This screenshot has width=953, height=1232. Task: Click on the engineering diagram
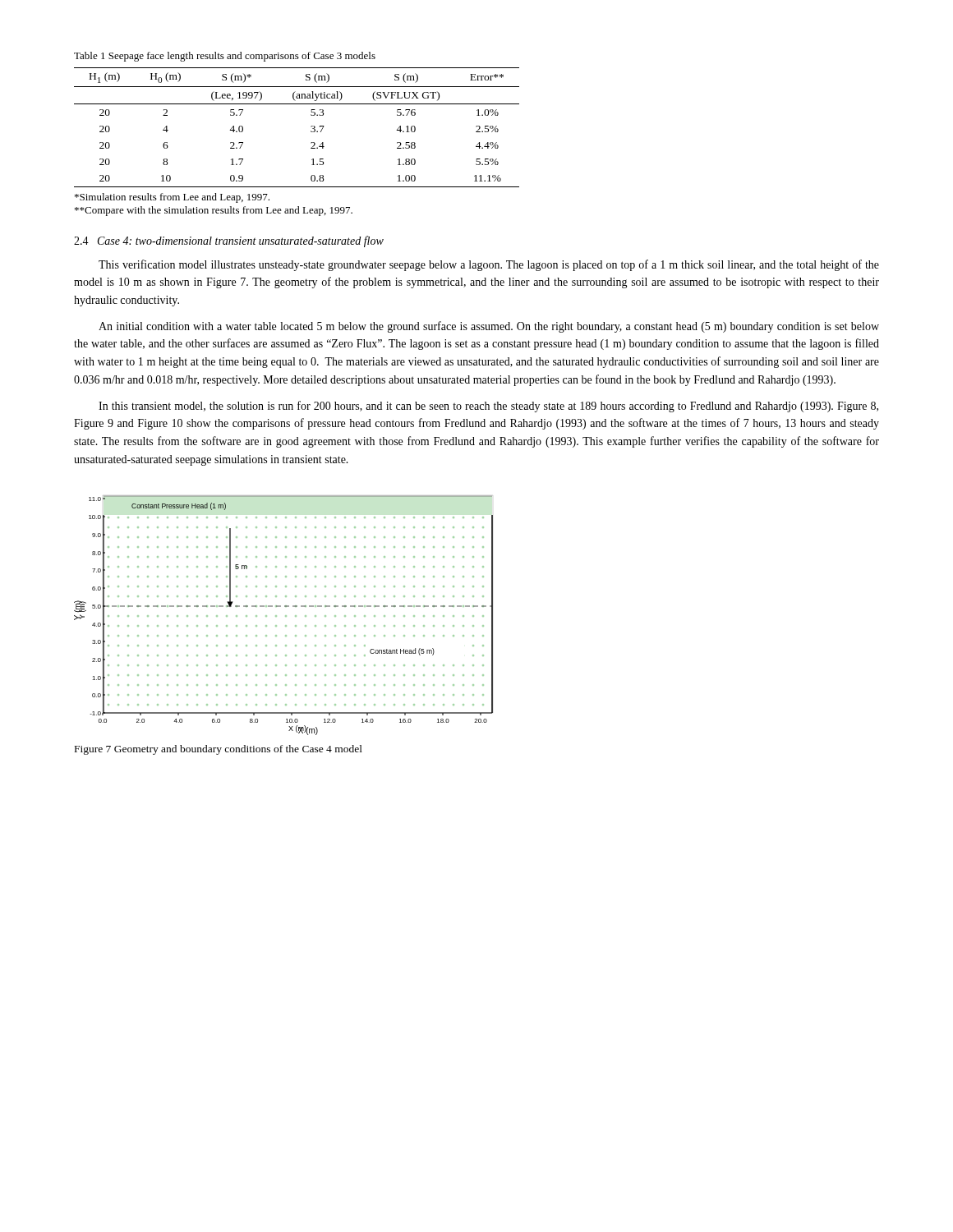tap(476, 610)
